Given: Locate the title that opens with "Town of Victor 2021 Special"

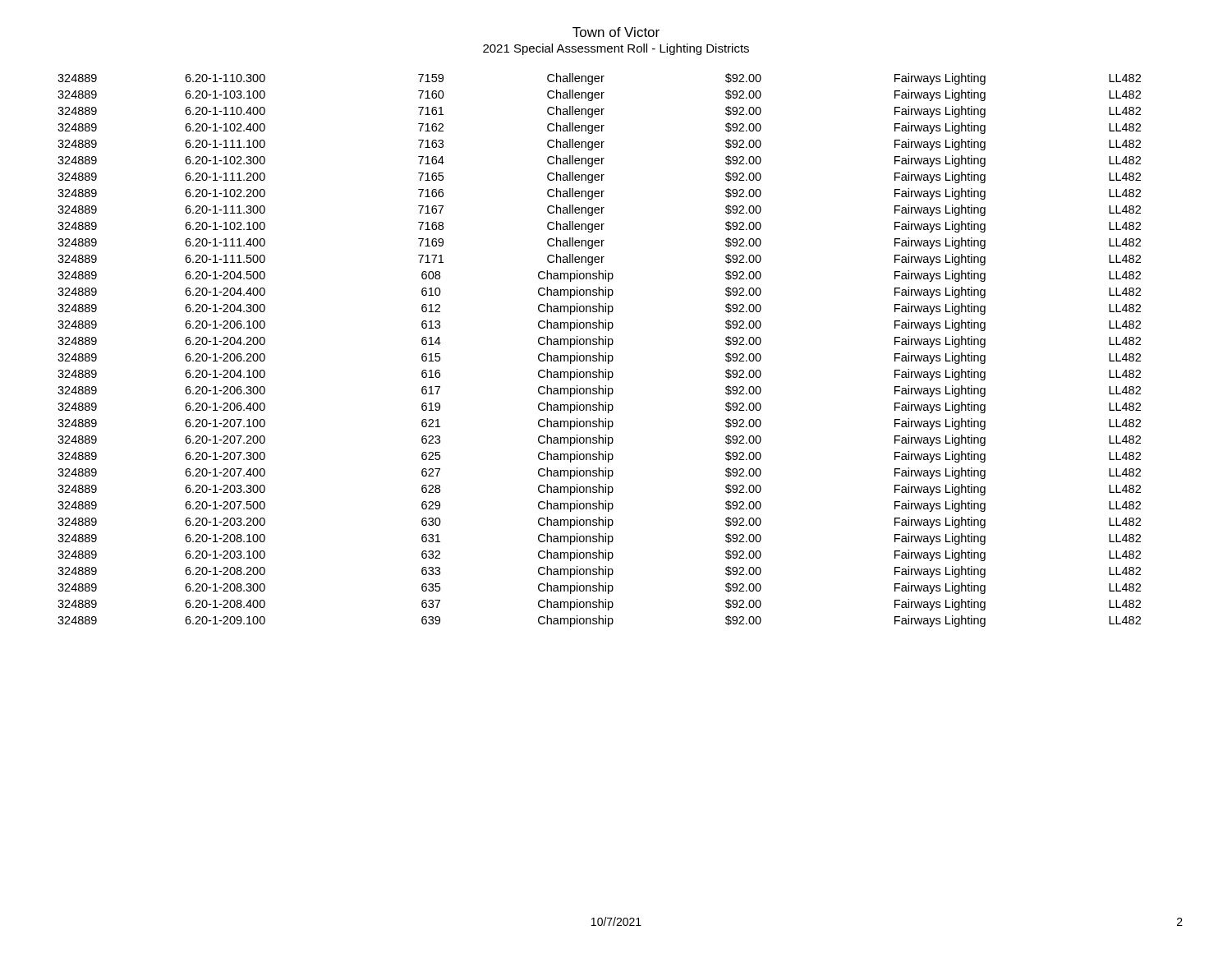Looking at the screenshot, I should [616, 40].
